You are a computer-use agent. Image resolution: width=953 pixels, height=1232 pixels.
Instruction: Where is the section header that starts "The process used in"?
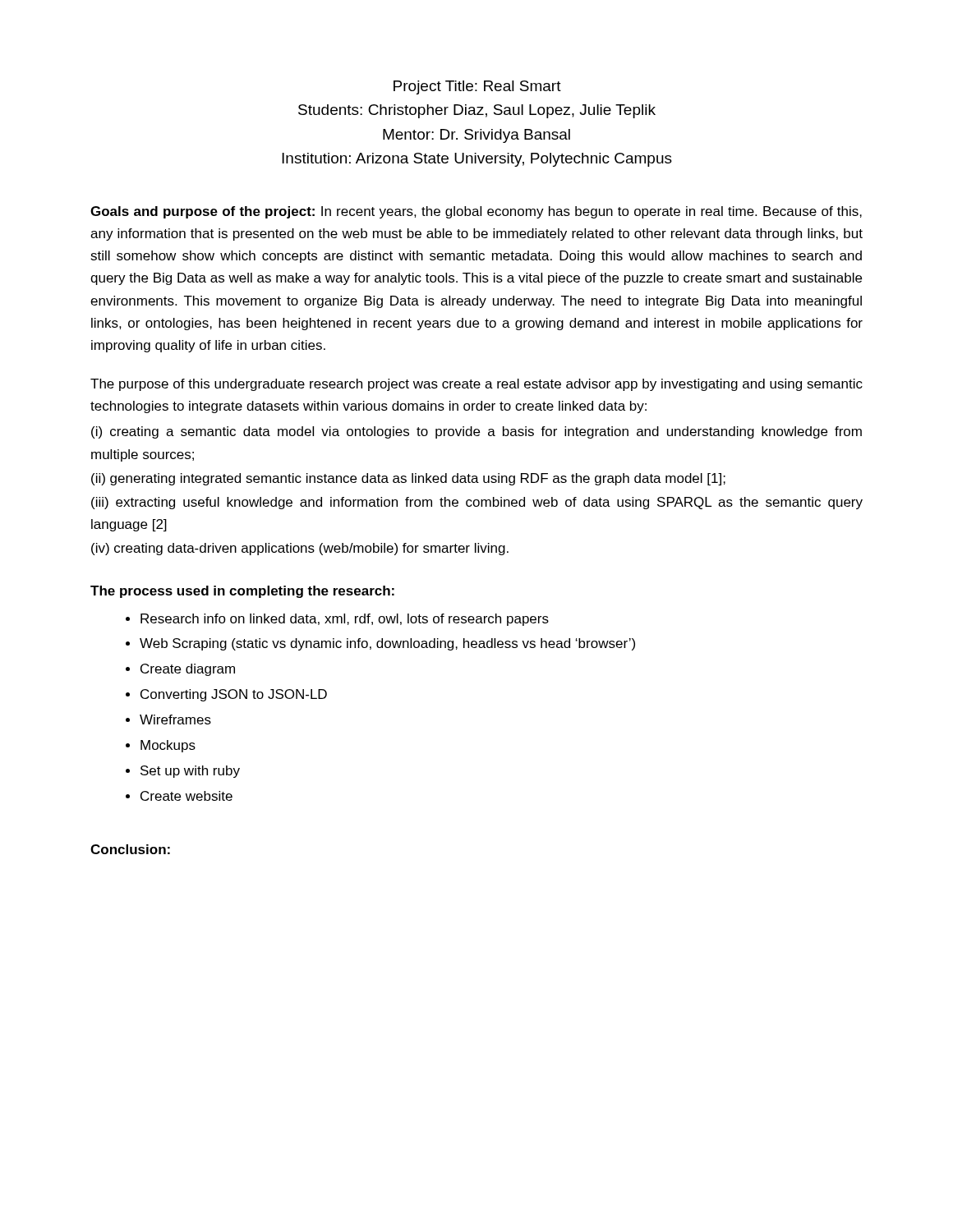click(243, 591)
